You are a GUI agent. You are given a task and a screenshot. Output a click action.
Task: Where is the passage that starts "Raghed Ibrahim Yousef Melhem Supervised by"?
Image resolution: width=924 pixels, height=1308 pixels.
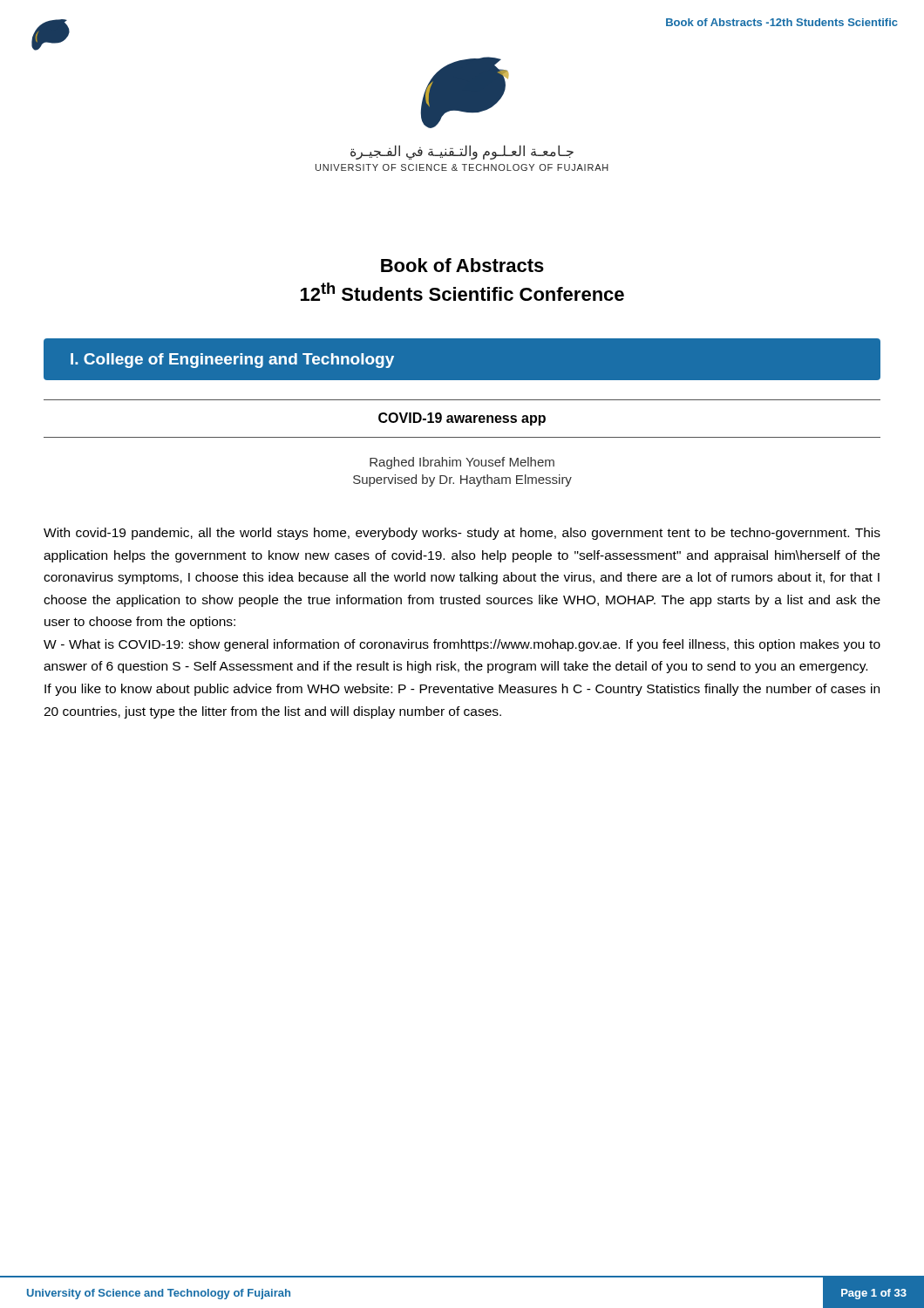click(x=462, y=470)
